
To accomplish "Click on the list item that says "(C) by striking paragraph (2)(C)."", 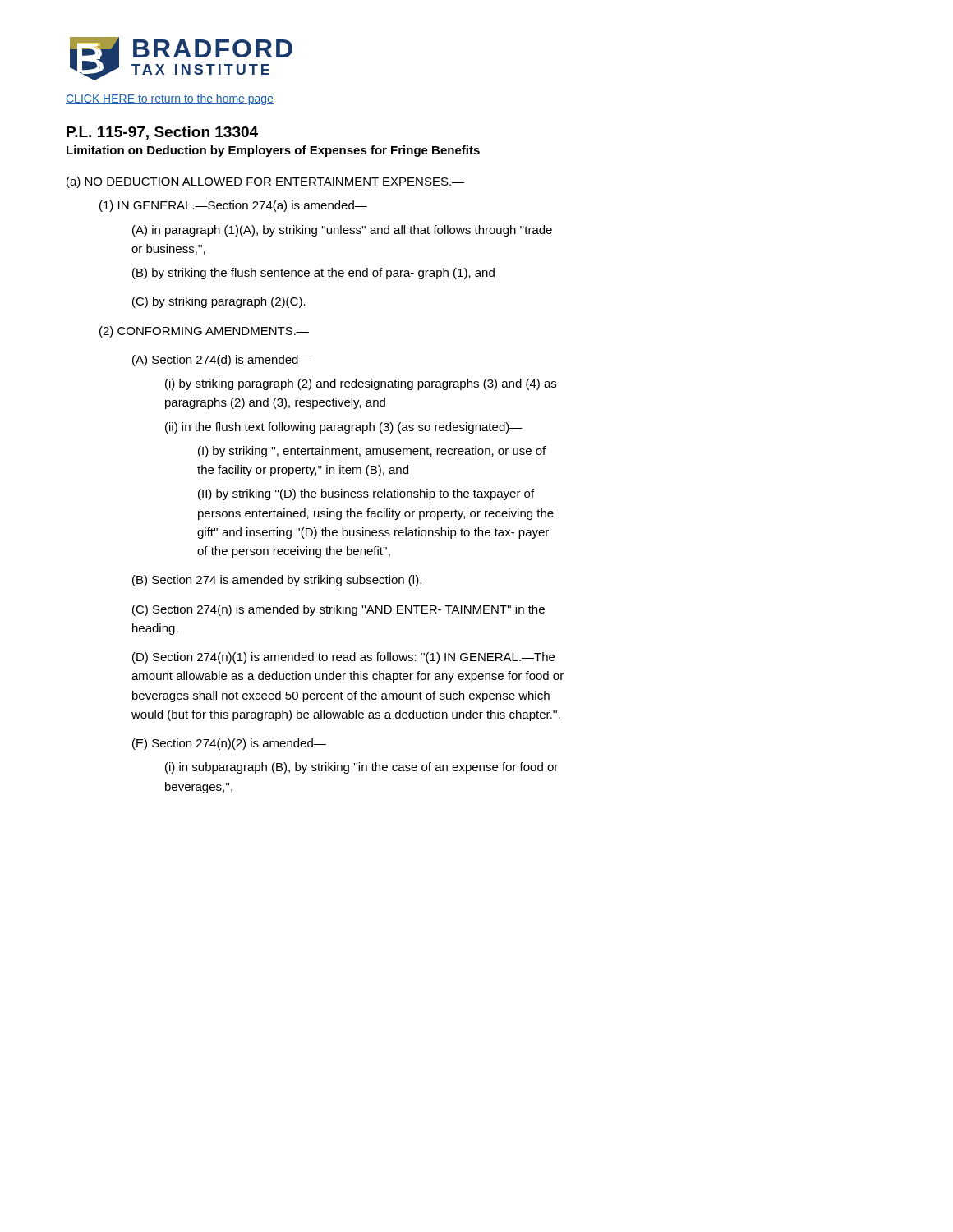I will (219, 301).
